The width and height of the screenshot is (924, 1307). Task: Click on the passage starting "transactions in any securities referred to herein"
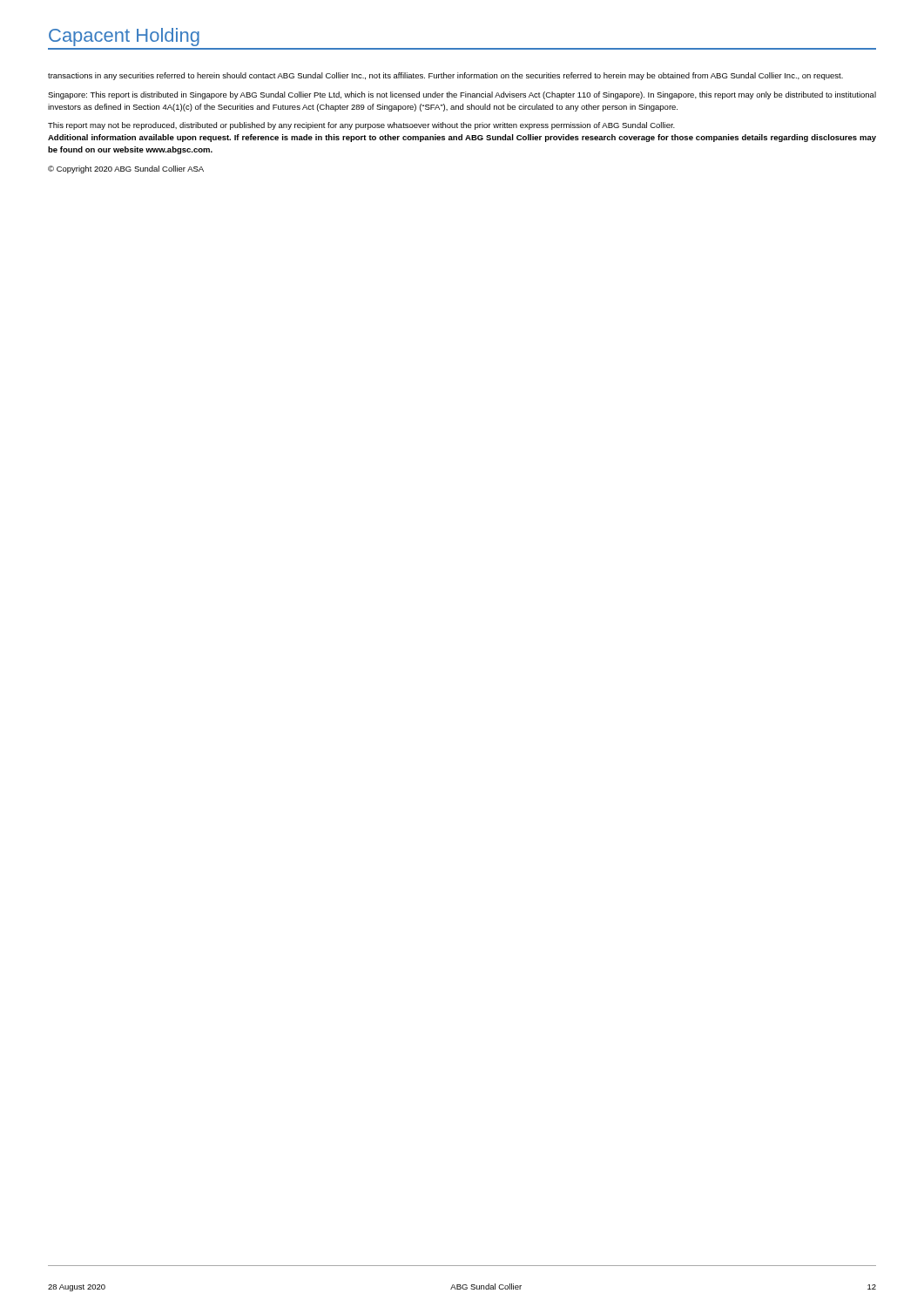[446, 75]
